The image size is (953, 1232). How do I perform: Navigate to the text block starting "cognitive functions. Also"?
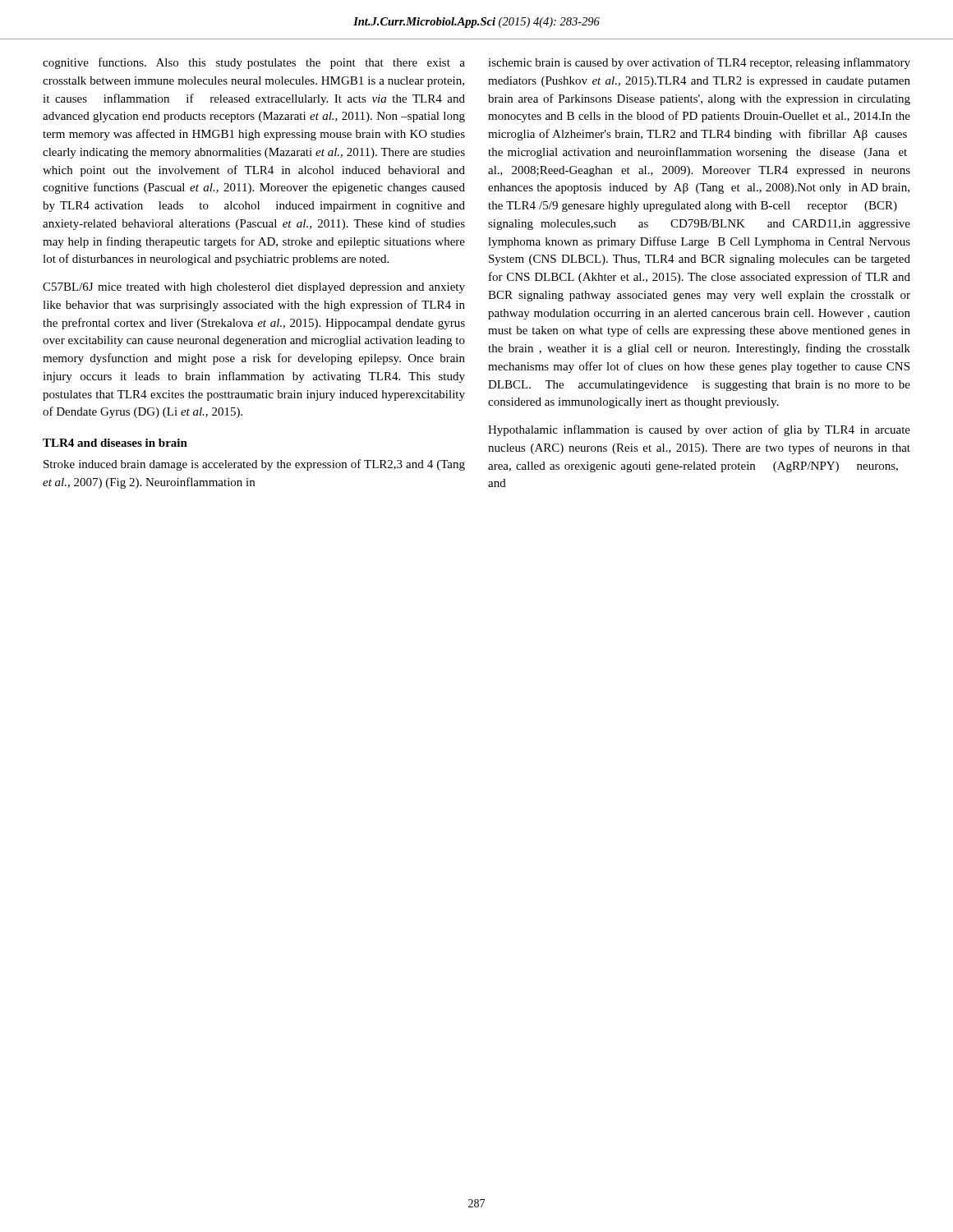[x=254, y=273]
